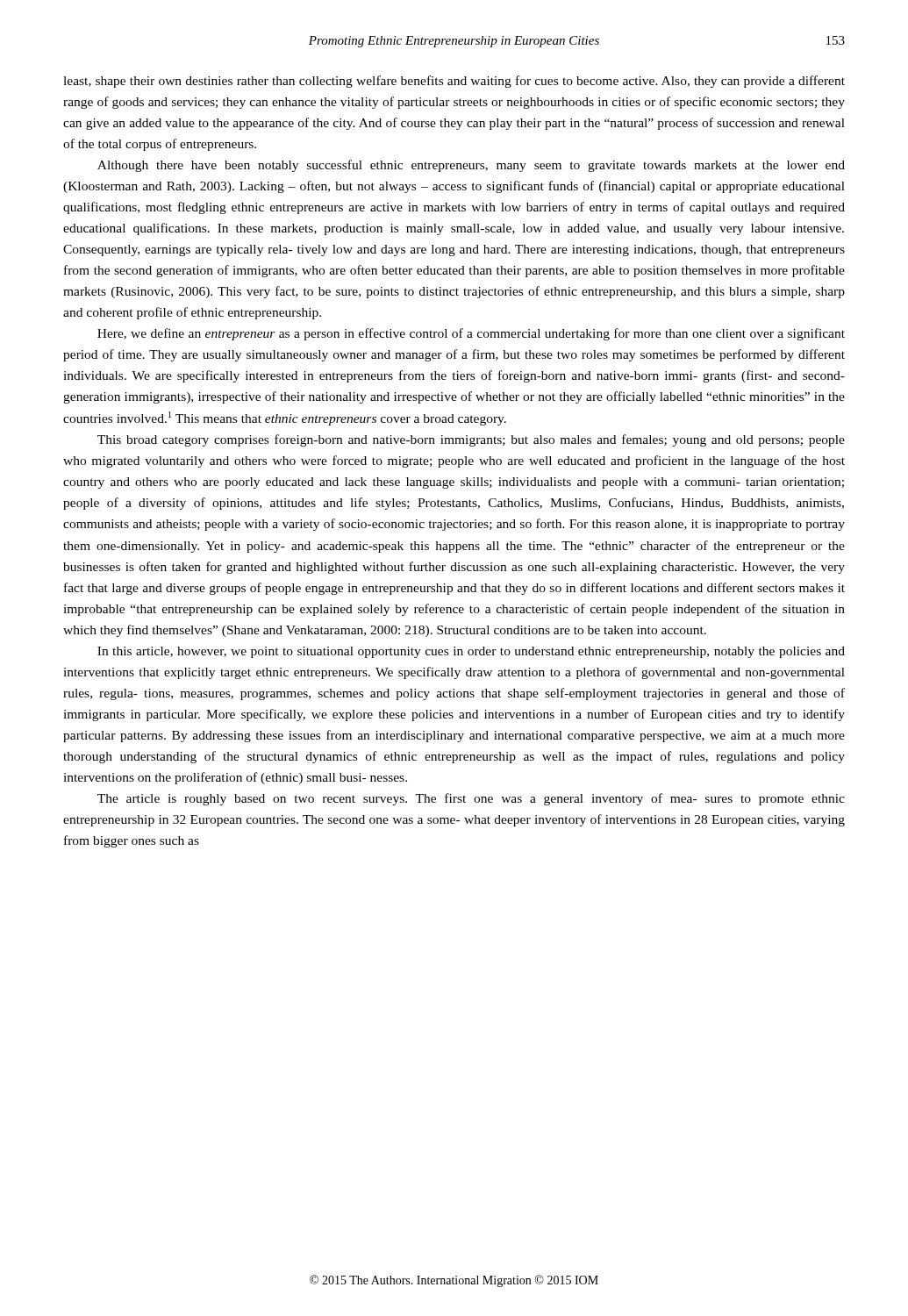The width and height of the screenshot is (908, 1316).
Task: Click on the text starting "In this article,"
Action: [454, 713]
